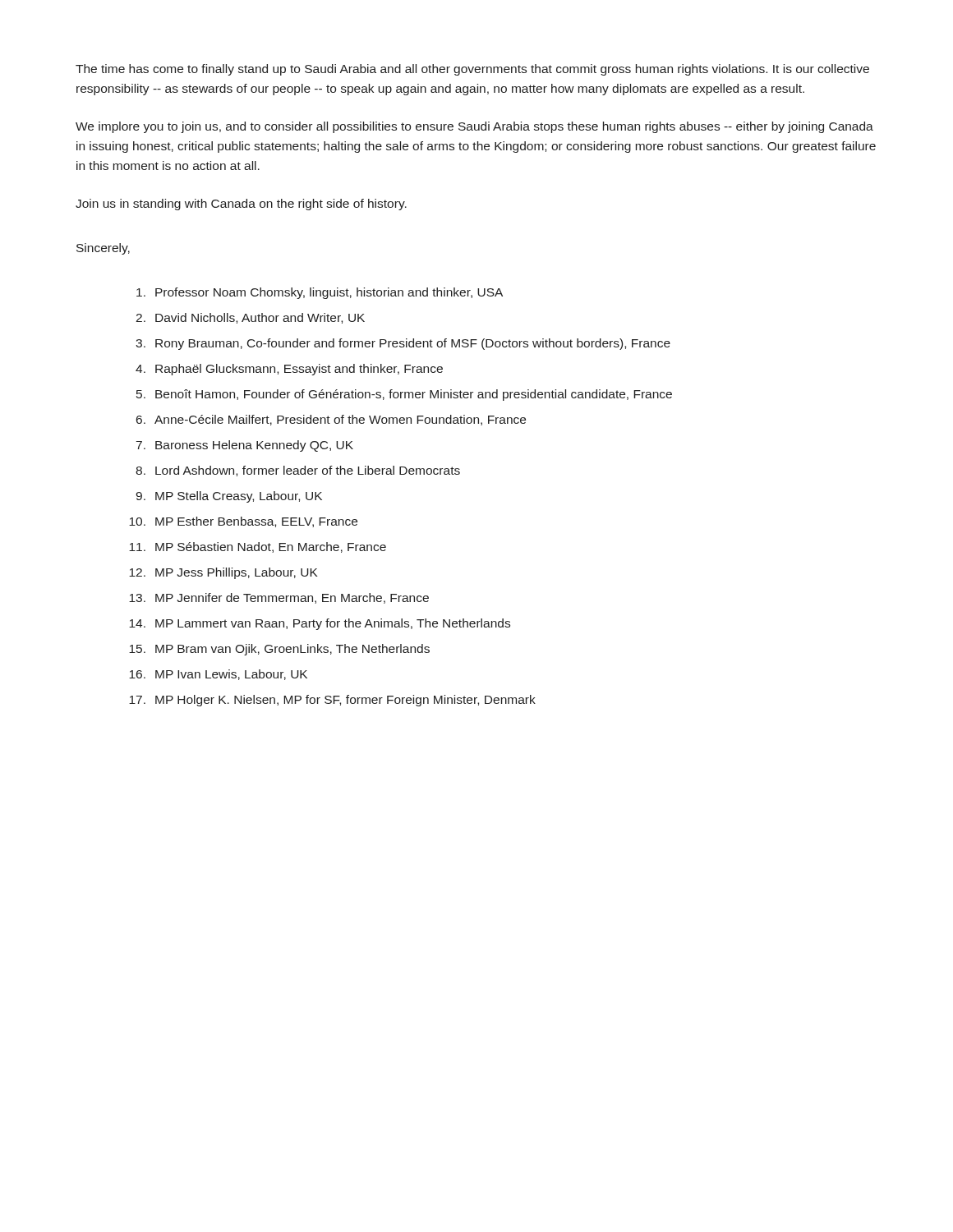Click on the block starting "Join us in standing with"
Screen dimensions: 1232x953
[241, 203]
